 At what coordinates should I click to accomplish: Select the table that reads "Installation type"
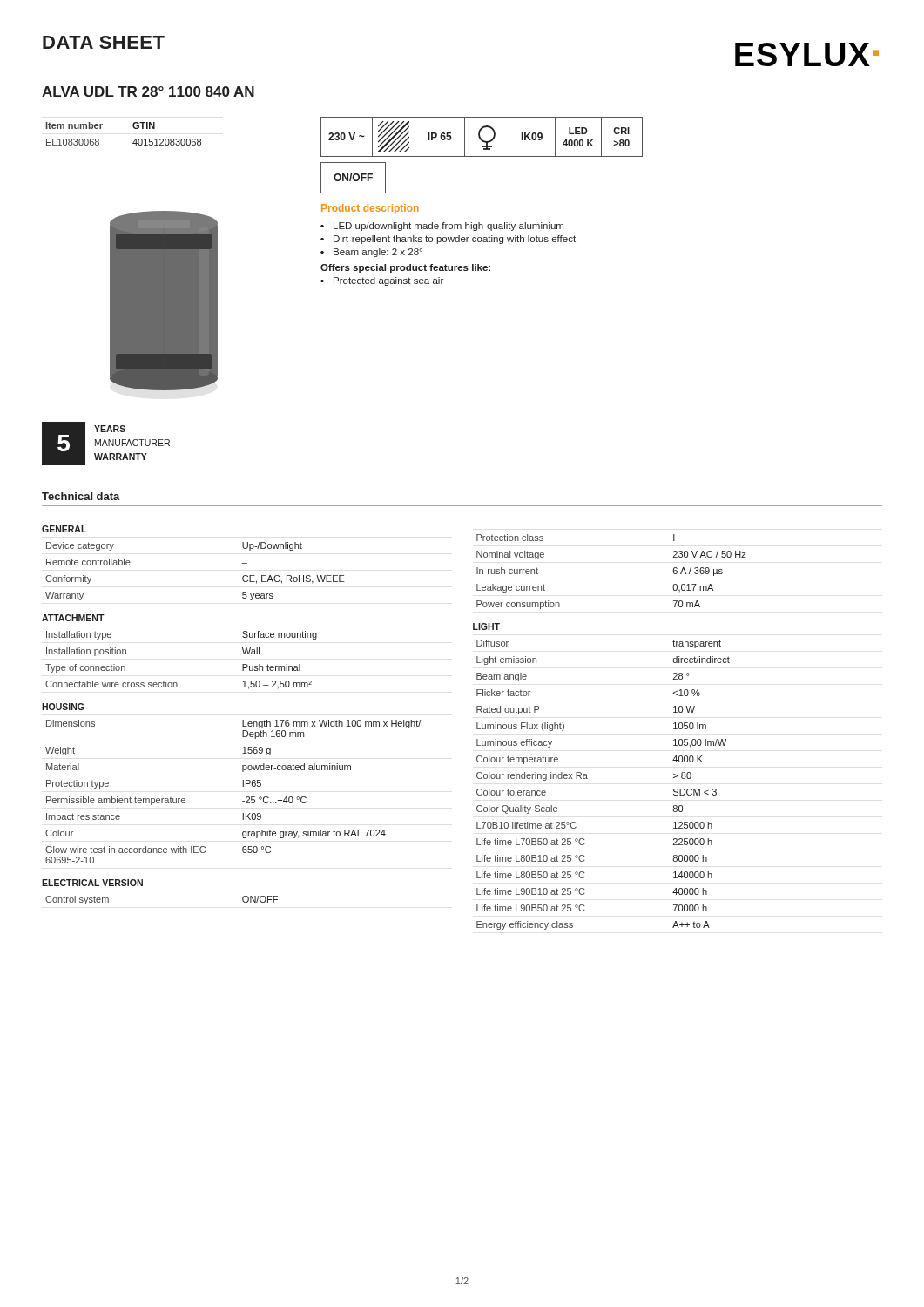tap(247, 659)
